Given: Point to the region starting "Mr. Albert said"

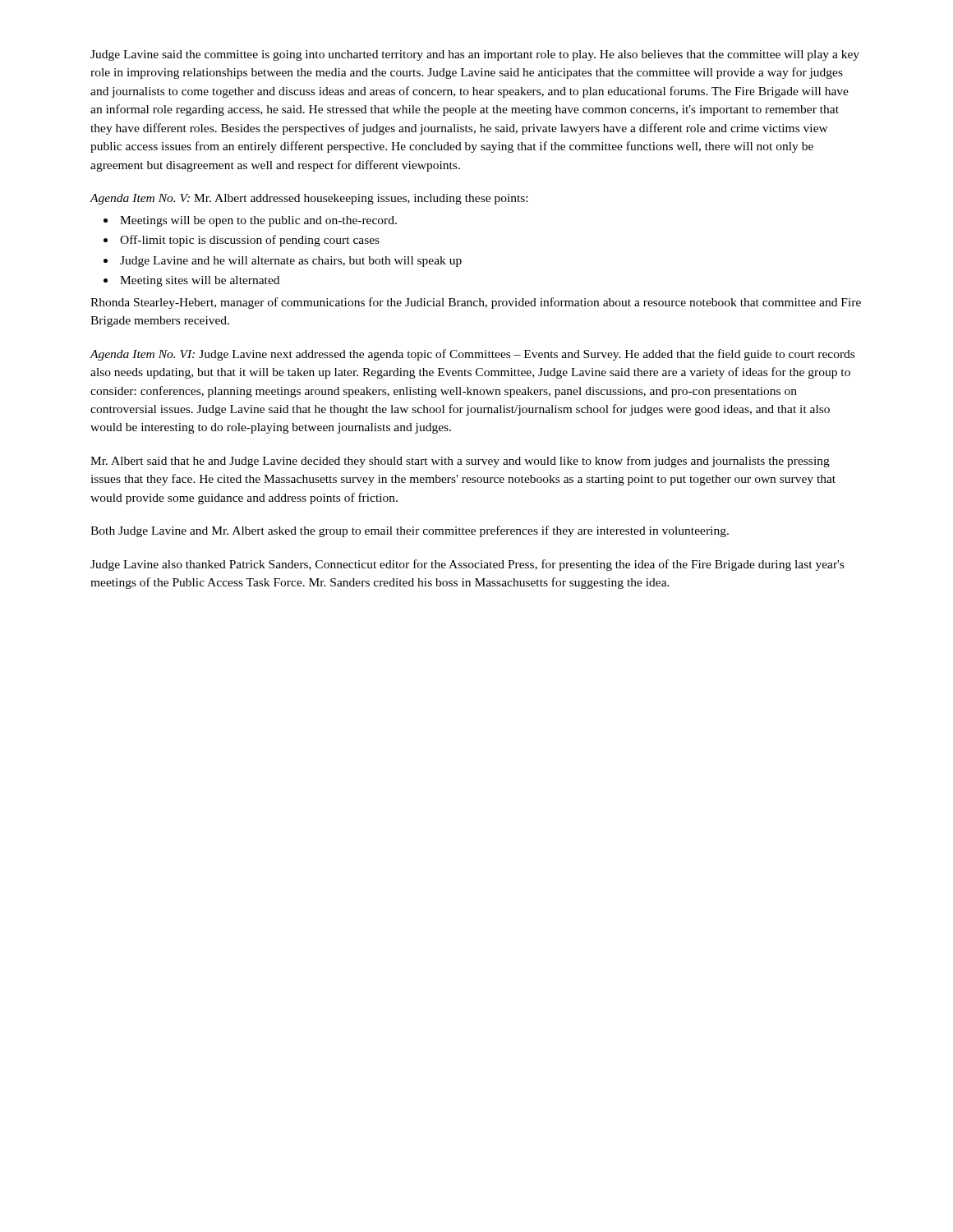Looking at the screenshot, I should (x=463, y=479).
